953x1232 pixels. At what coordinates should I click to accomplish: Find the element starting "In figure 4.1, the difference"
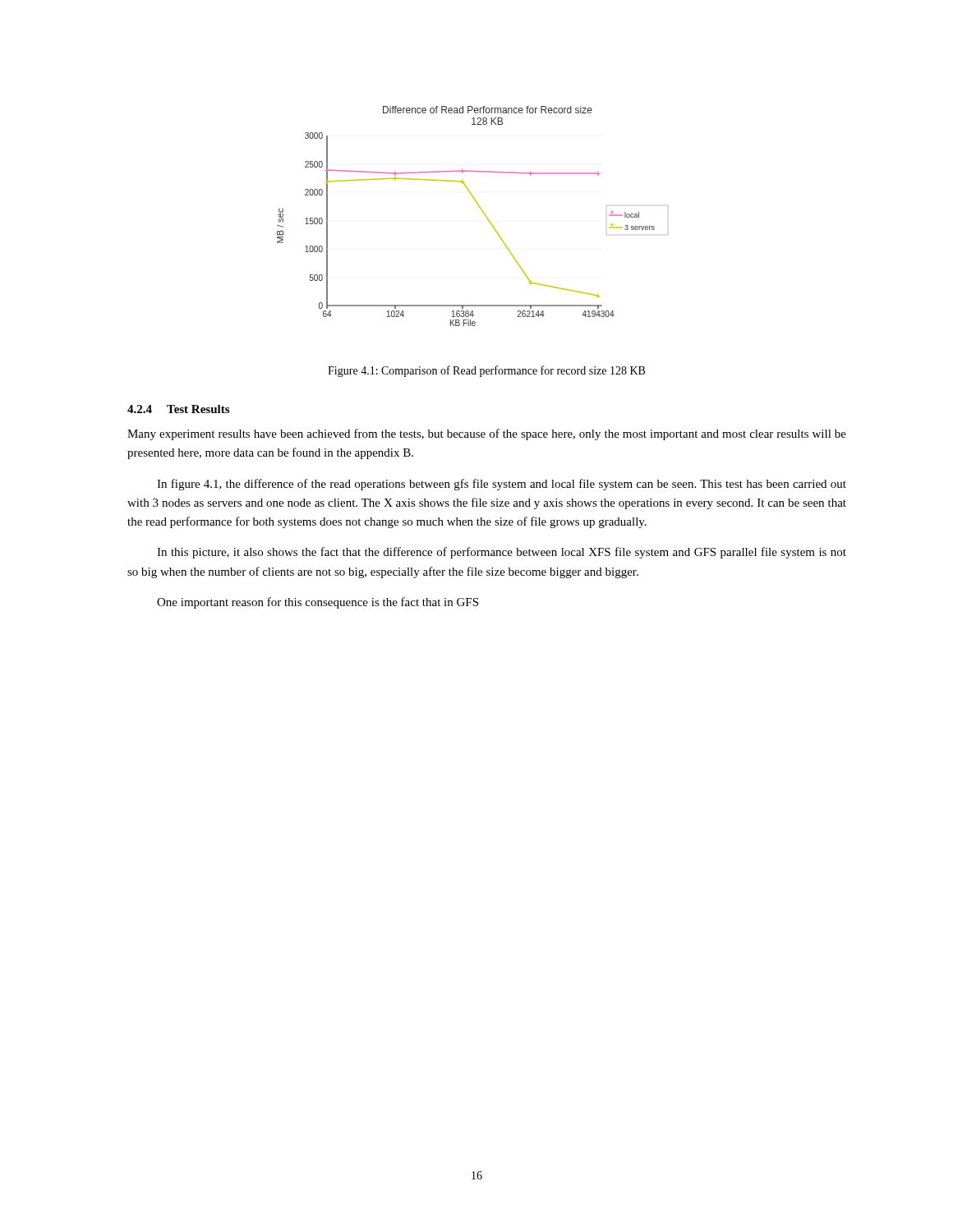click(x=487, y=502)
